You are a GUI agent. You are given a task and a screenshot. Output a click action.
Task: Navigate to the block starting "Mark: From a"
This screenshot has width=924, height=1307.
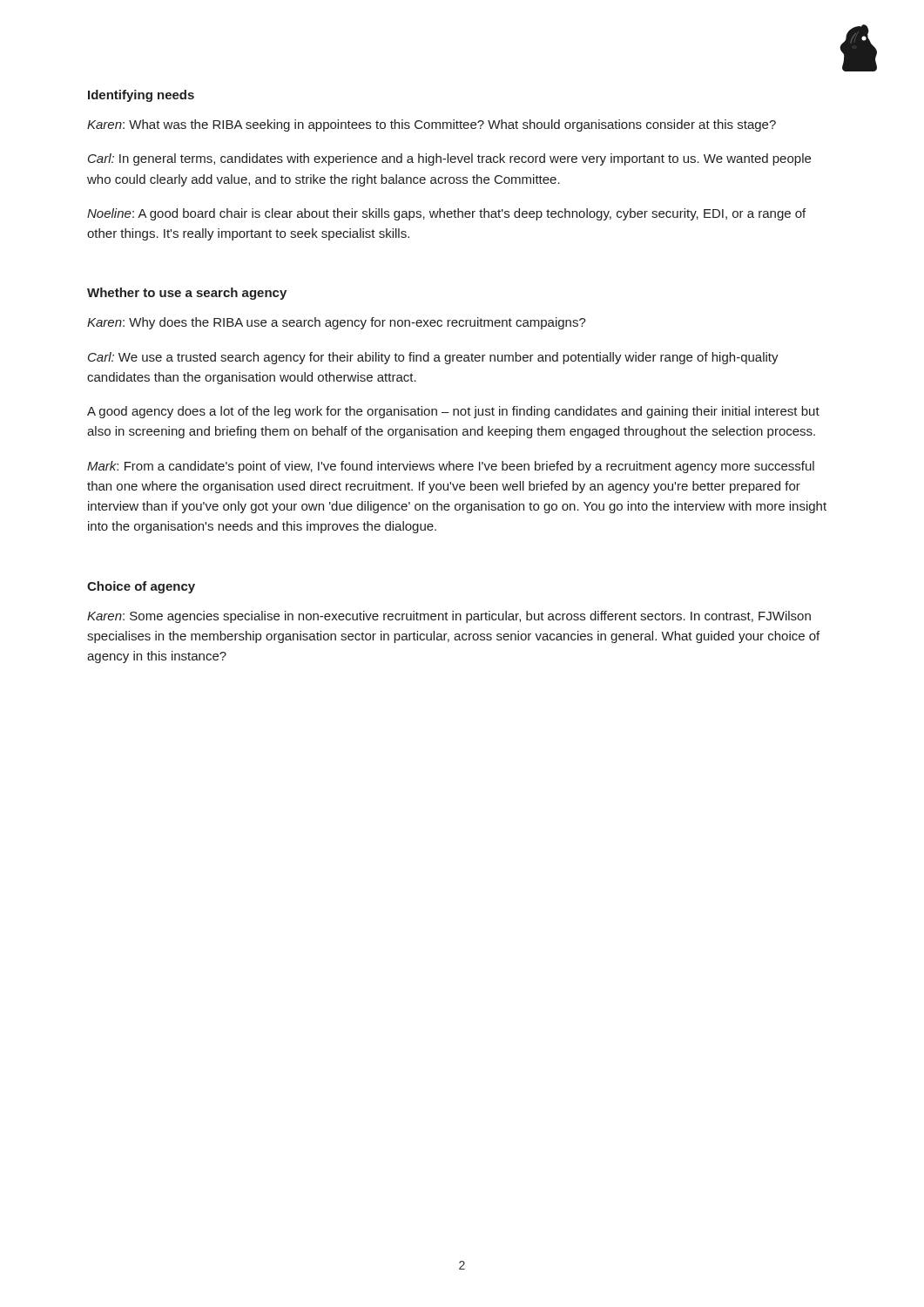(x=457, y=496)
